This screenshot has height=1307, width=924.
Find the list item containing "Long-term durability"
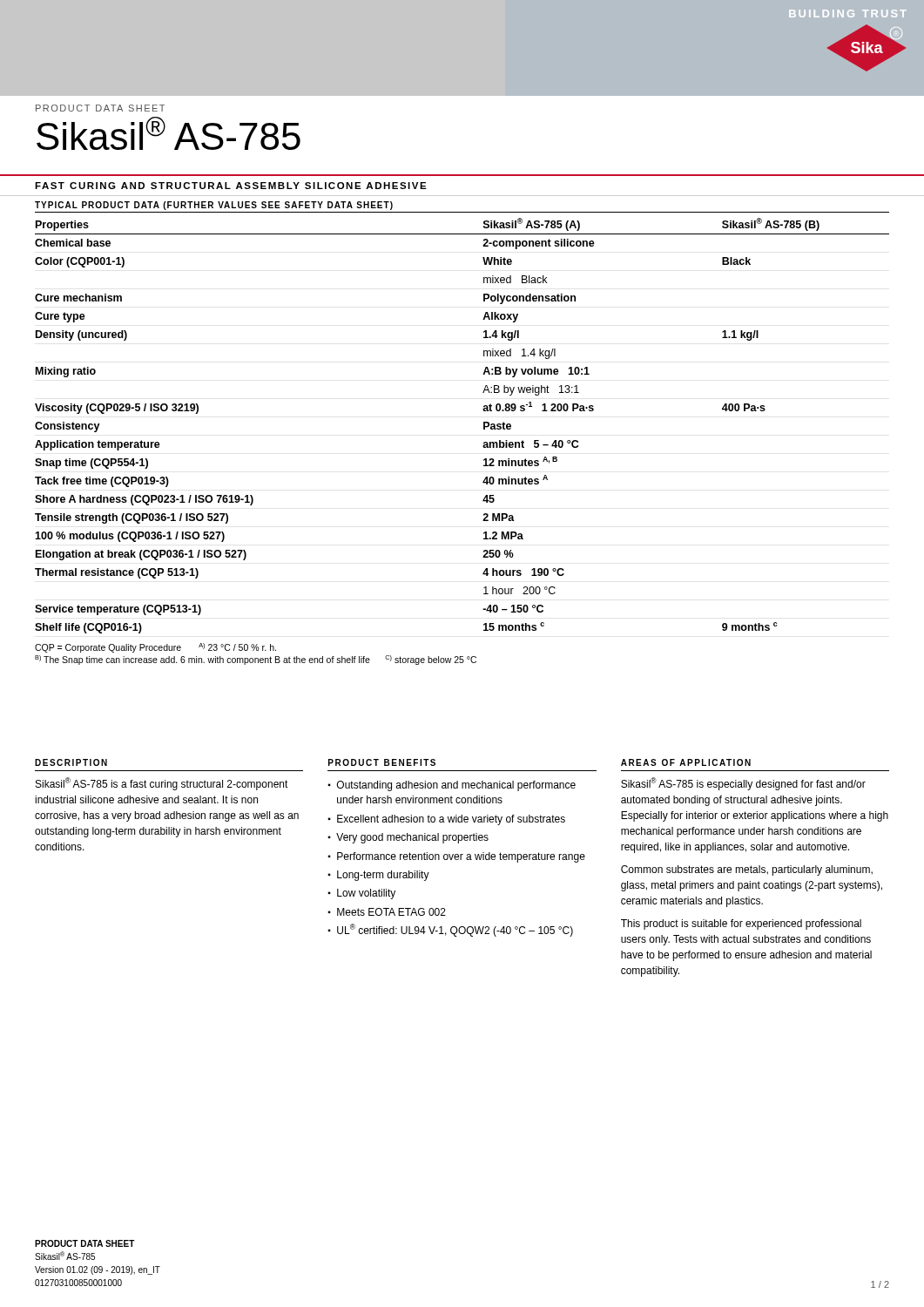pos(383,875)
